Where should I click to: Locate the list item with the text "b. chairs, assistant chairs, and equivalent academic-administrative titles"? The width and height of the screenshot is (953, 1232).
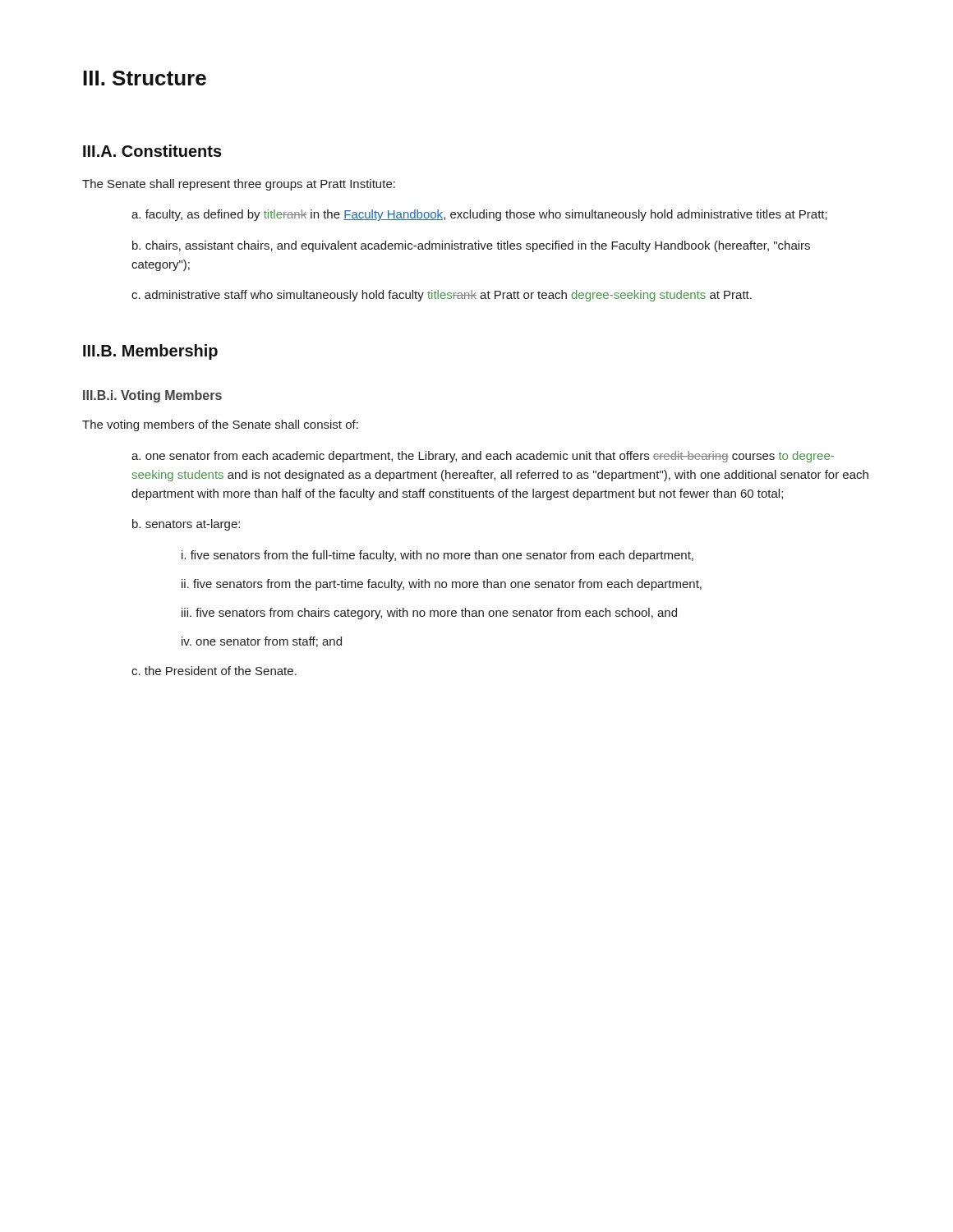point(471,254)
